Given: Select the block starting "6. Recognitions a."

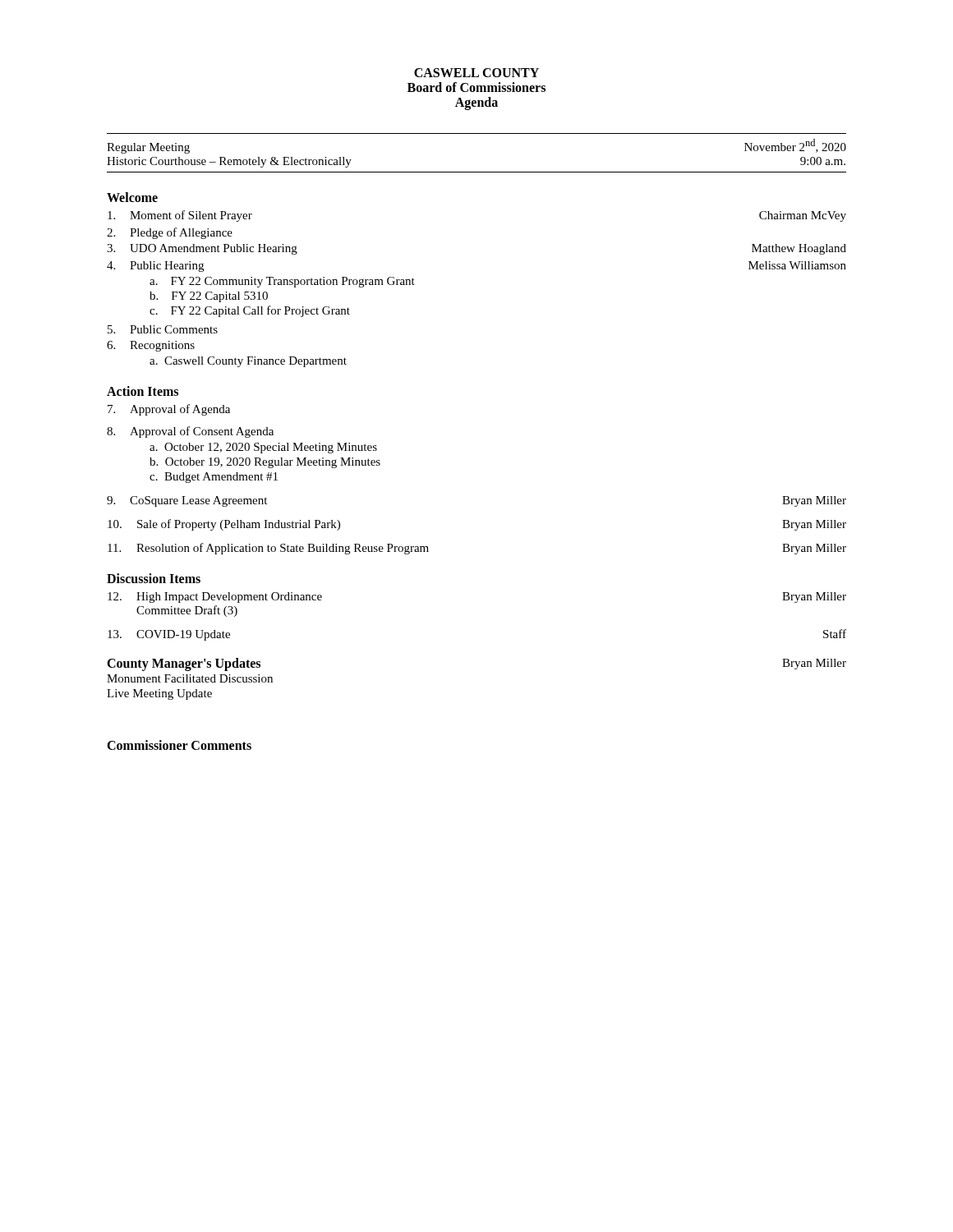Looking at the screenshot, I should pos(151,346).
